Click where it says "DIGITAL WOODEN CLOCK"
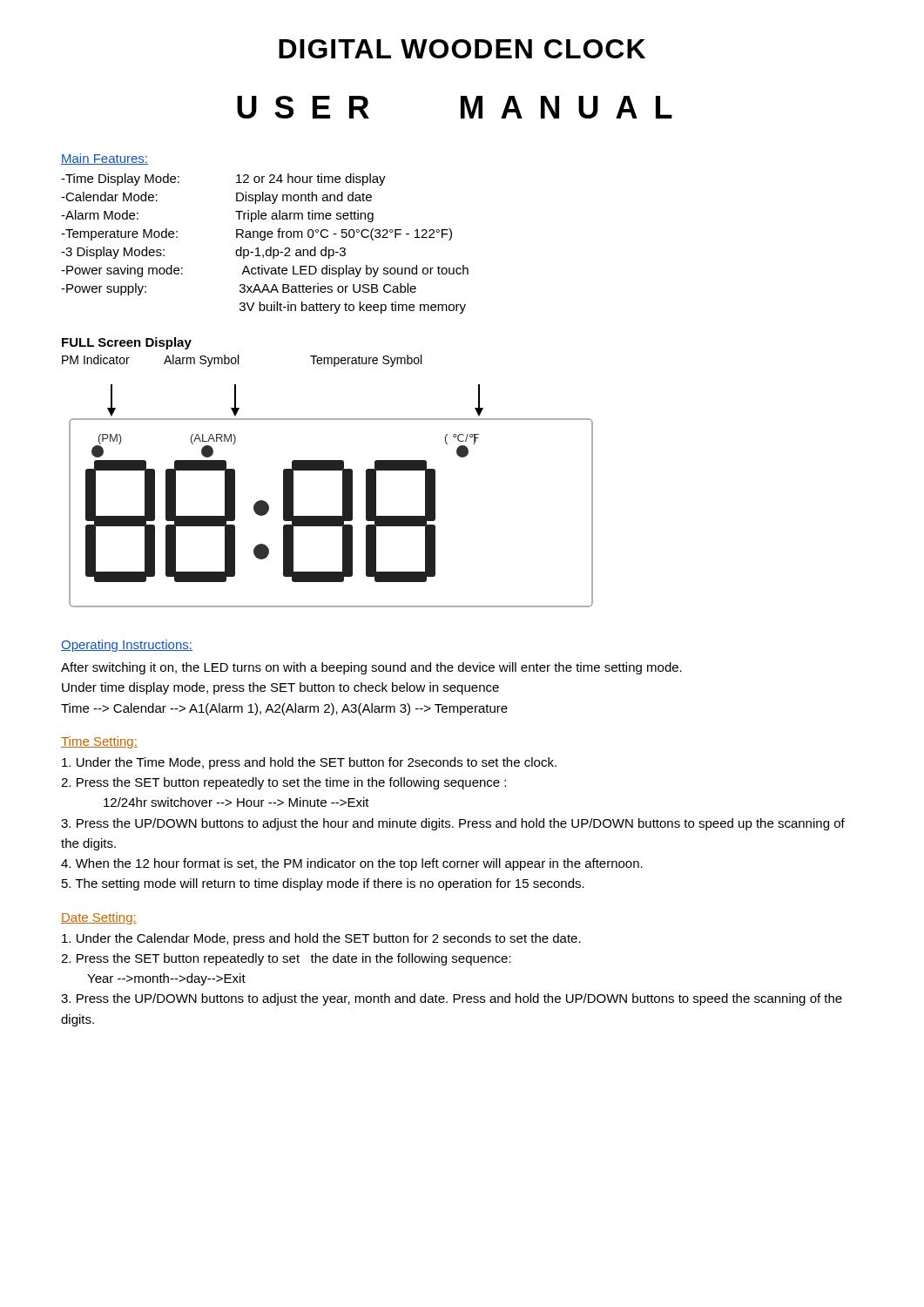Screen dimensions: 1307x924 (x=462, y=49)
